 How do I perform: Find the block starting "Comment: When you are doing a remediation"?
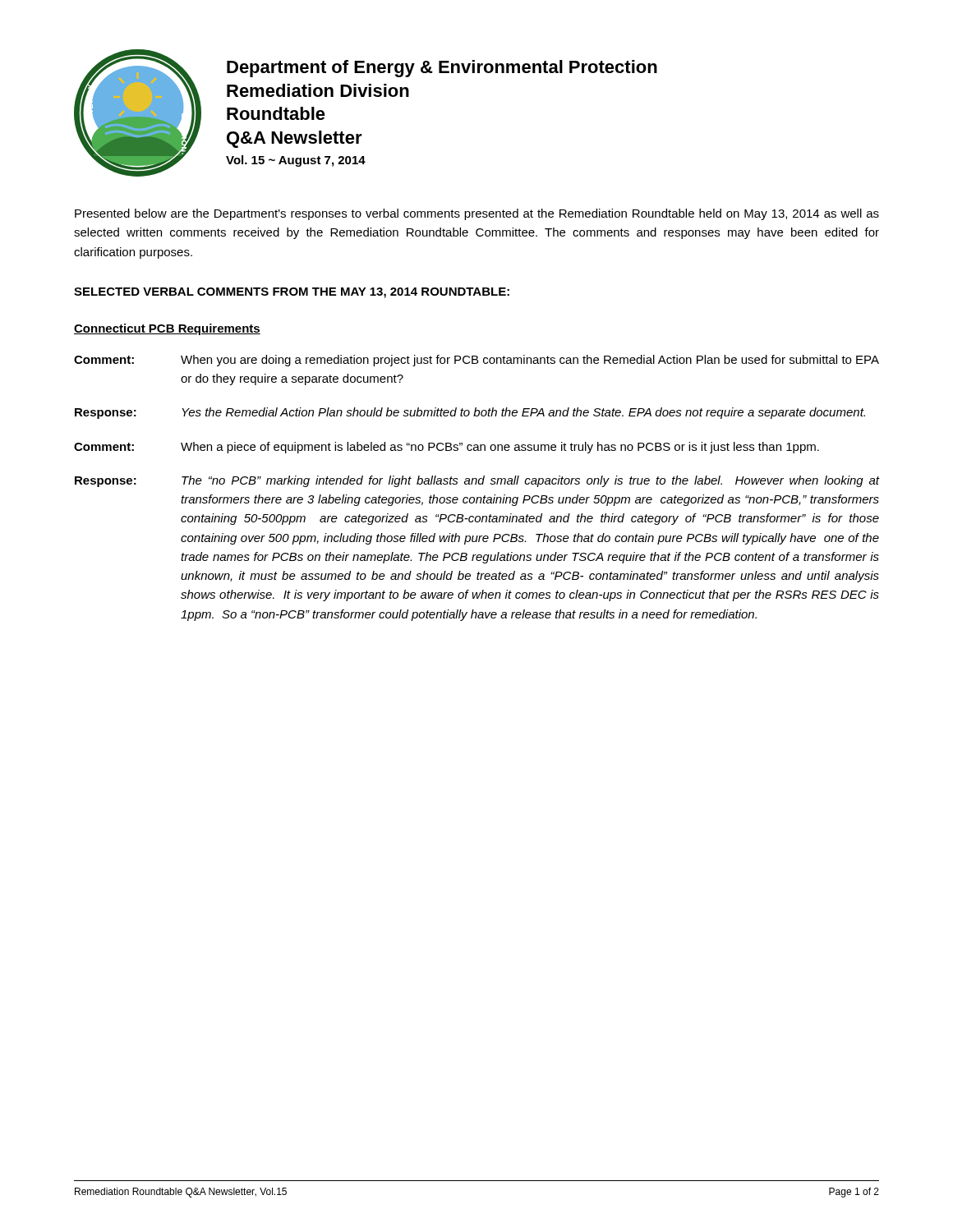click(476, 369)
